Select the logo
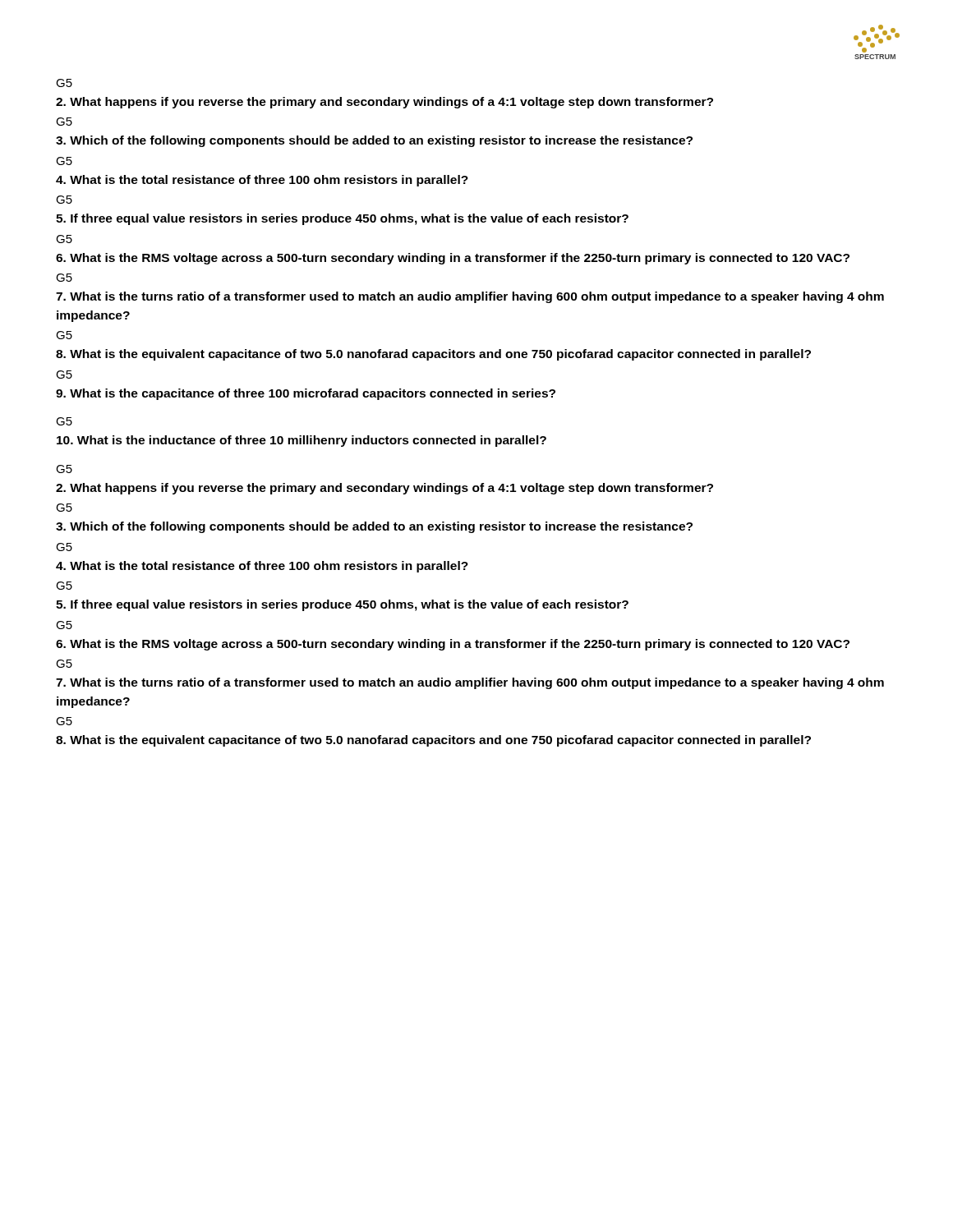Viewport: 953px width, 1232px height. point(872,43)
